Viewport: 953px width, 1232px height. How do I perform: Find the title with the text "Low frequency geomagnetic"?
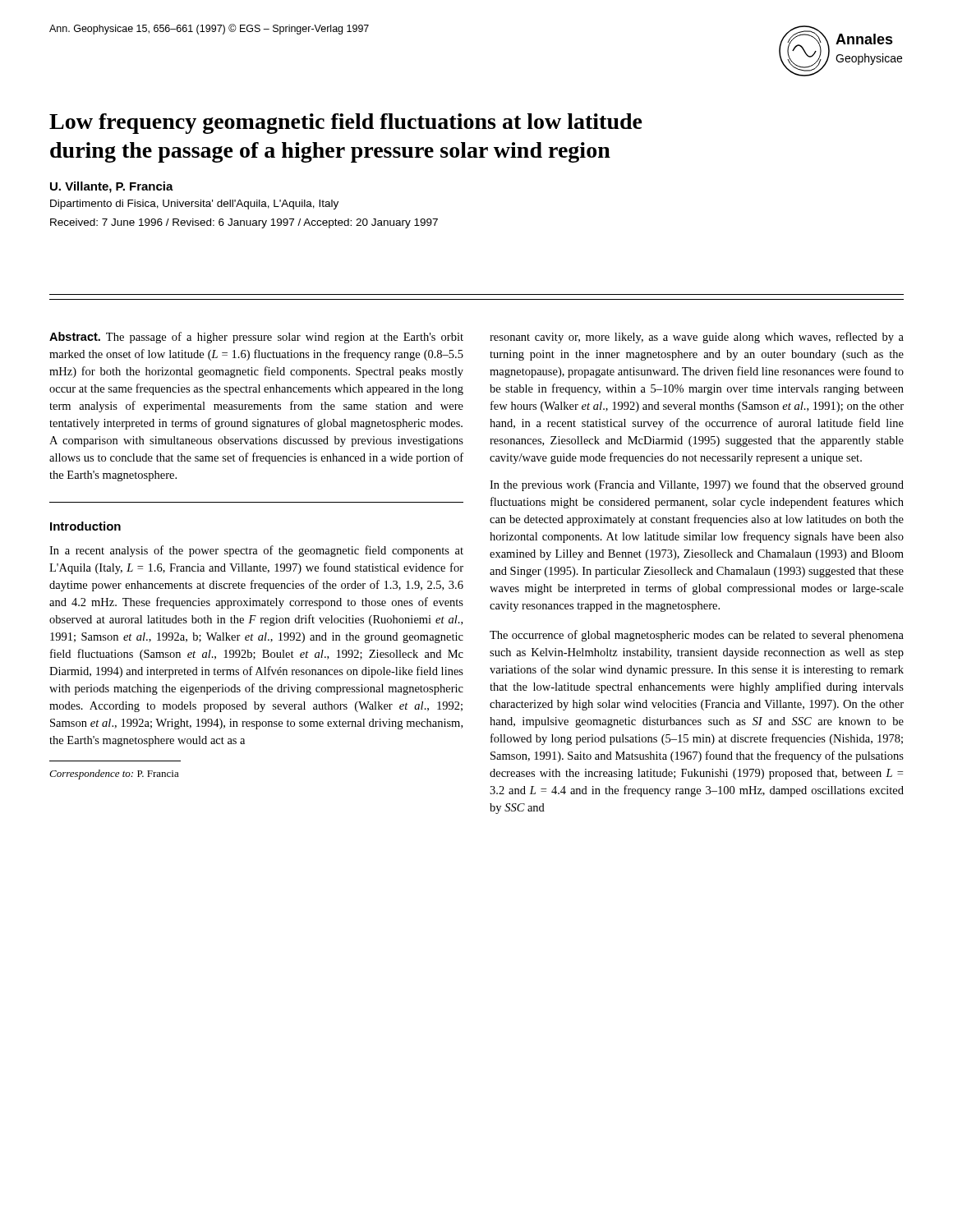point(346,136)
